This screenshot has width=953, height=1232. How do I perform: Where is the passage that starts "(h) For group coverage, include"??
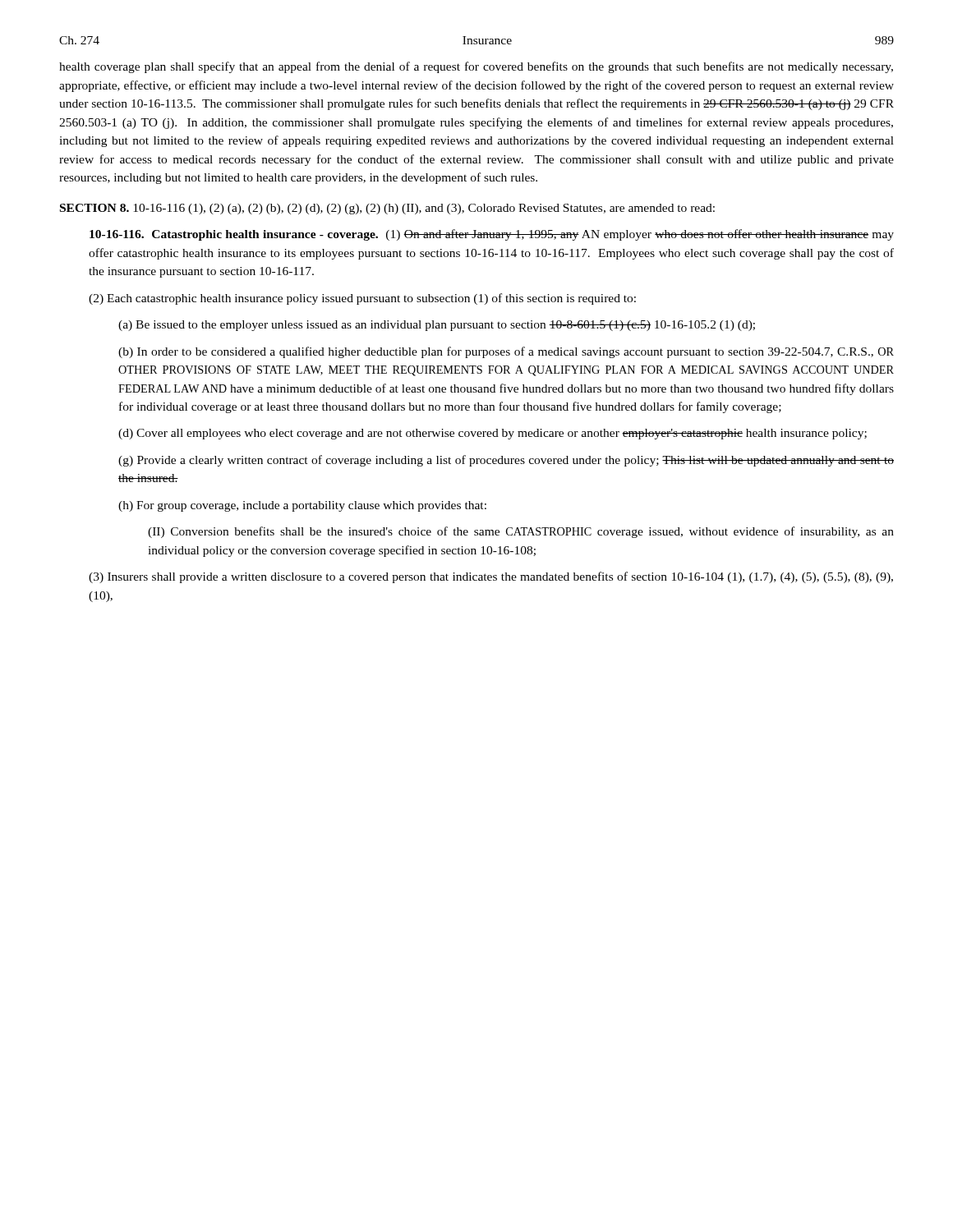[476, 505]
